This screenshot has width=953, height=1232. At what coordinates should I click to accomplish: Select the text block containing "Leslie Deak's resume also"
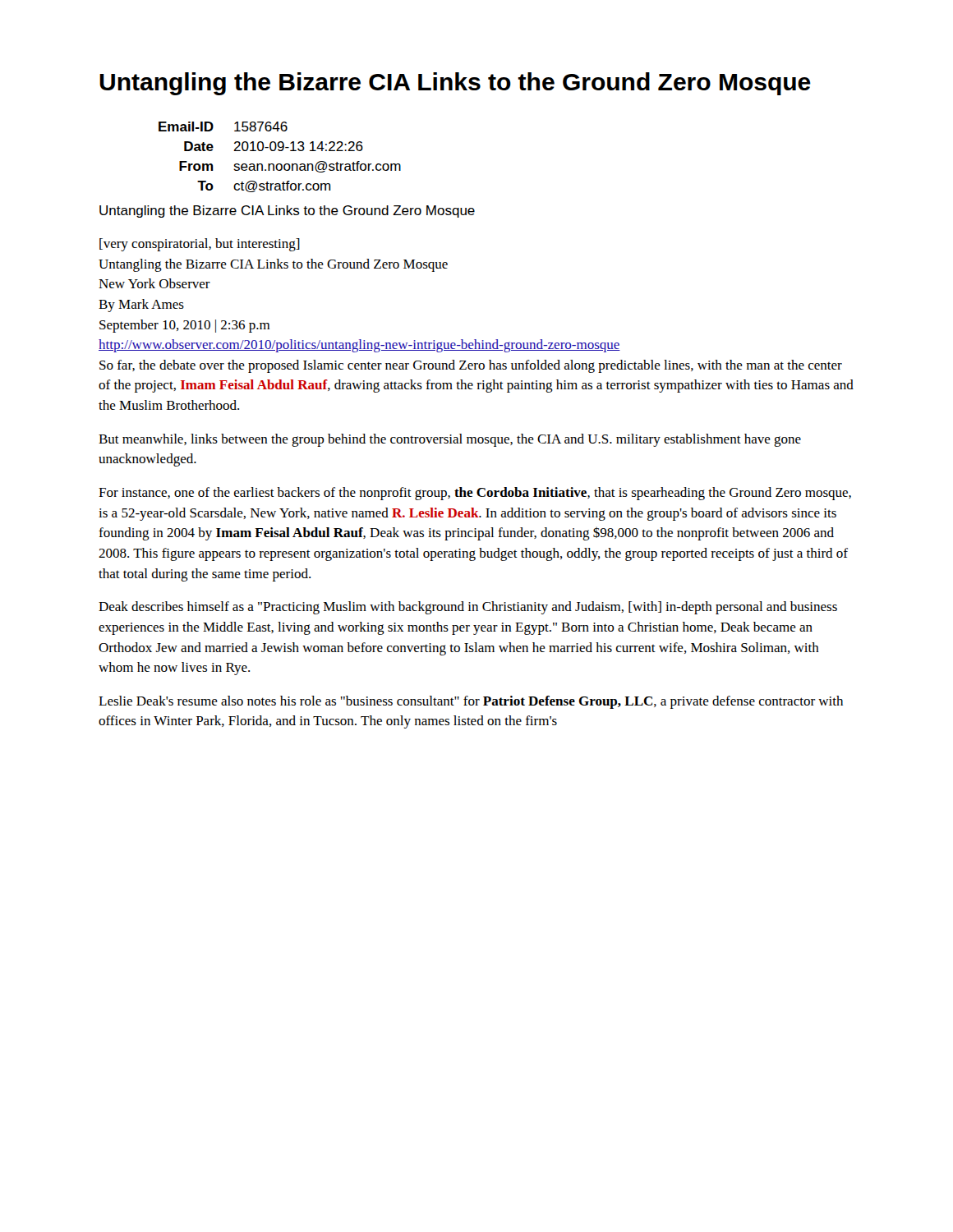(x=471, y=711)
